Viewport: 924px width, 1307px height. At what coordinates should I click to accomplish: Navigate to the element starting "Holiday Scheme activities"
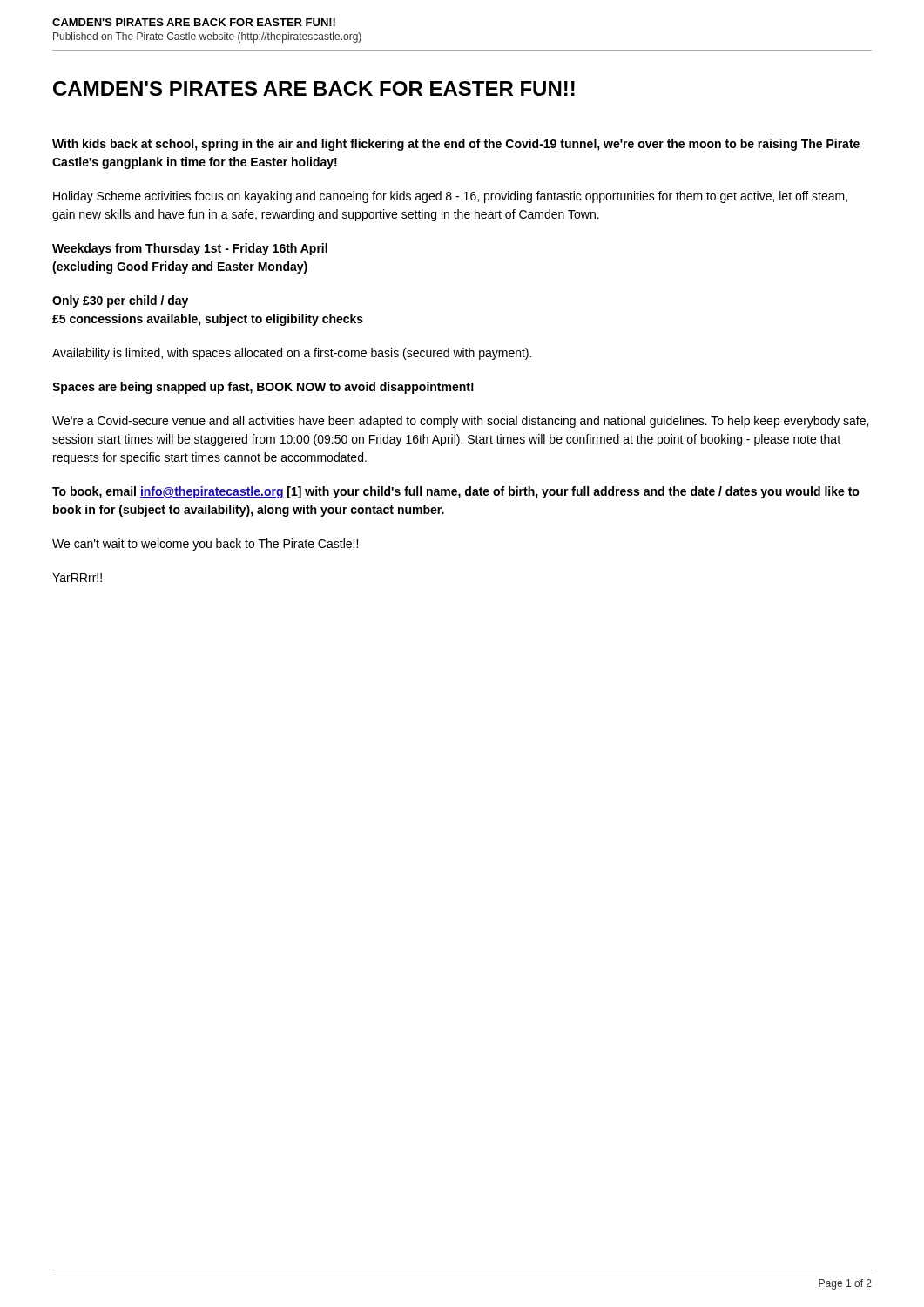click(462, 206)
